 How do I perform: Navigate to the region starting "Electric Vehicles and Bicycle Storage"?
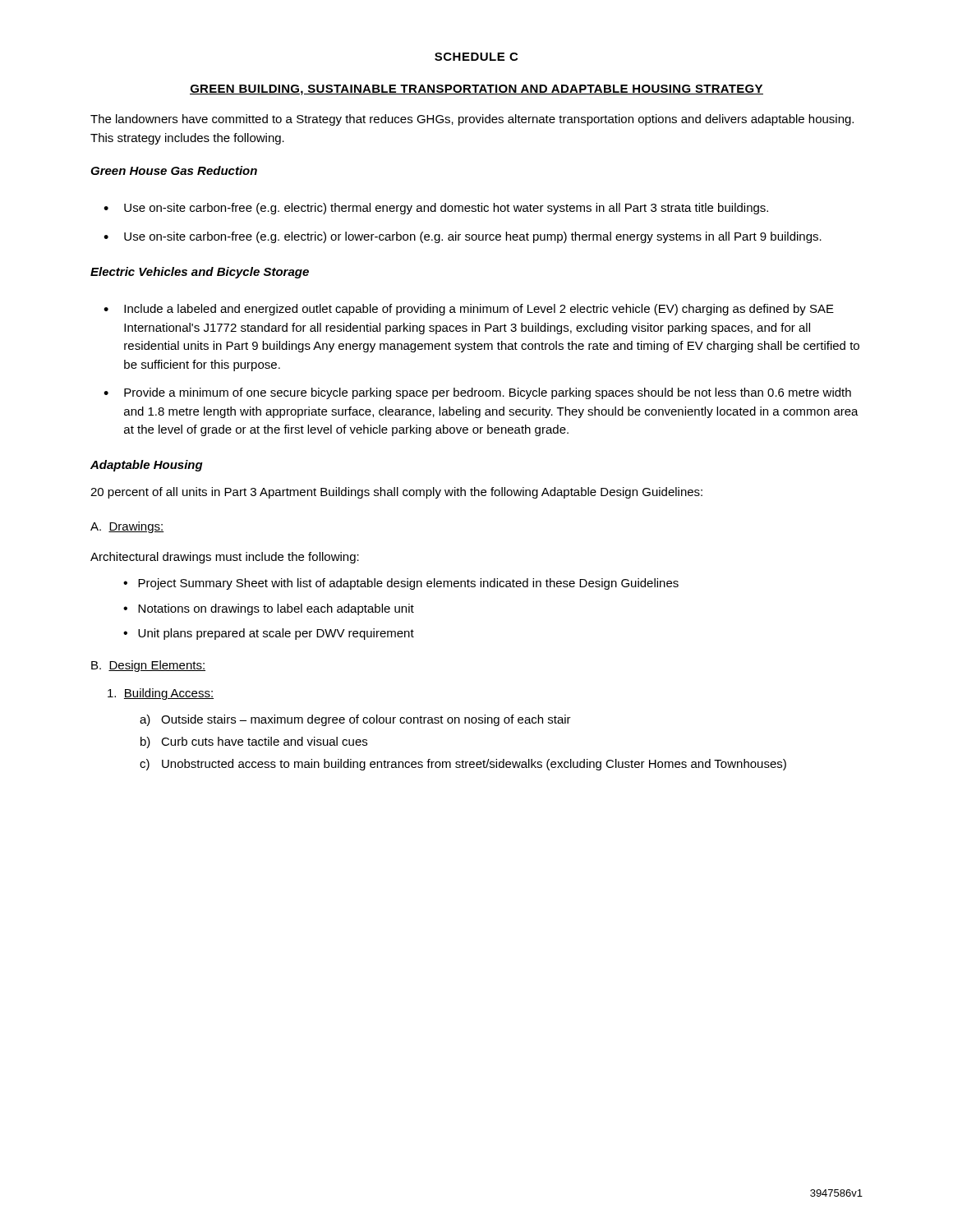200,272
